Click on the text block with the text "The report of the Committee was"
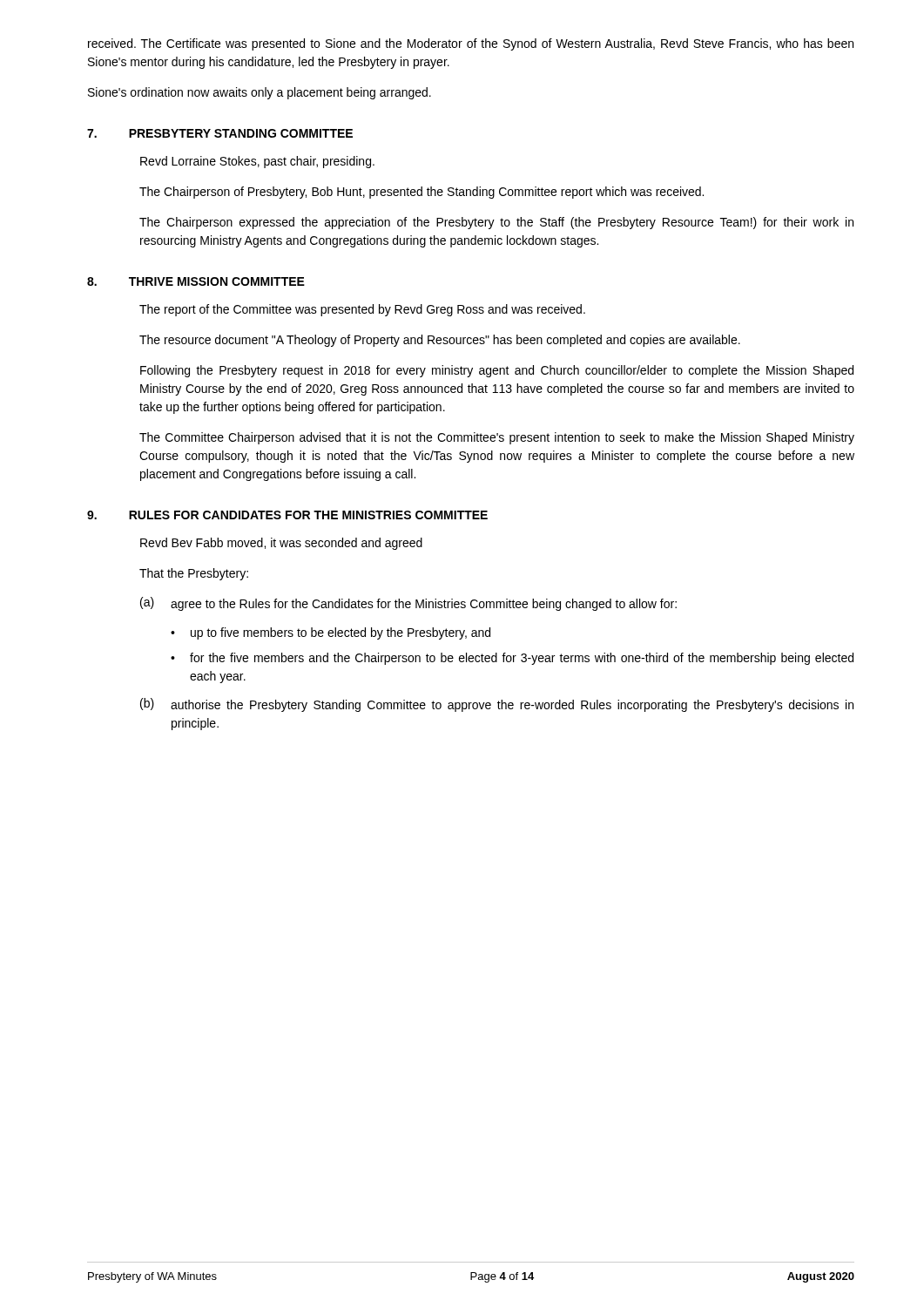924x1307 pixels. 497,310
